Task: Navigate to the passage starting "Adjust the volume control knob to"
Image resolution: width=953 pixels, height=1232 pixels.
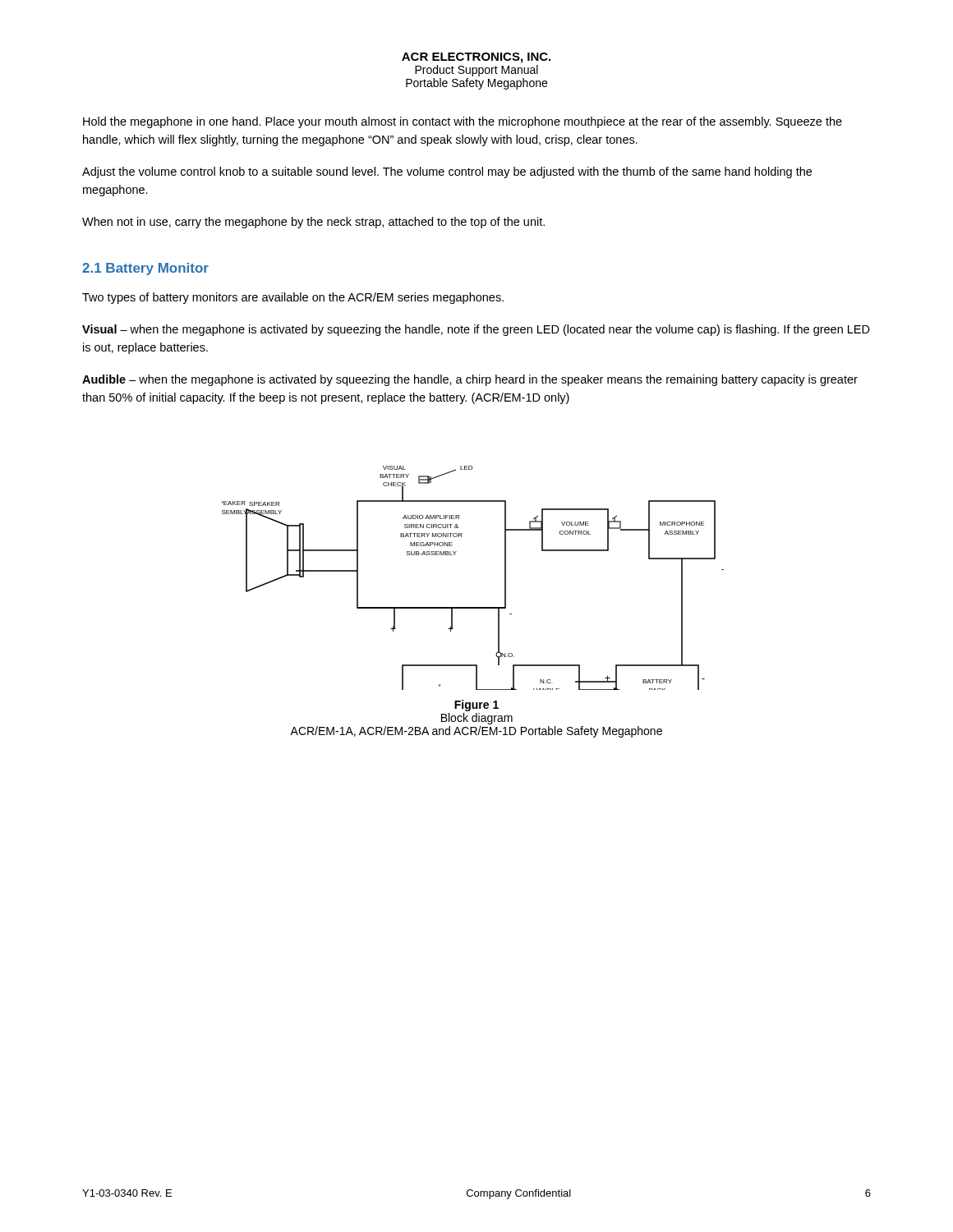Action: 447,181
